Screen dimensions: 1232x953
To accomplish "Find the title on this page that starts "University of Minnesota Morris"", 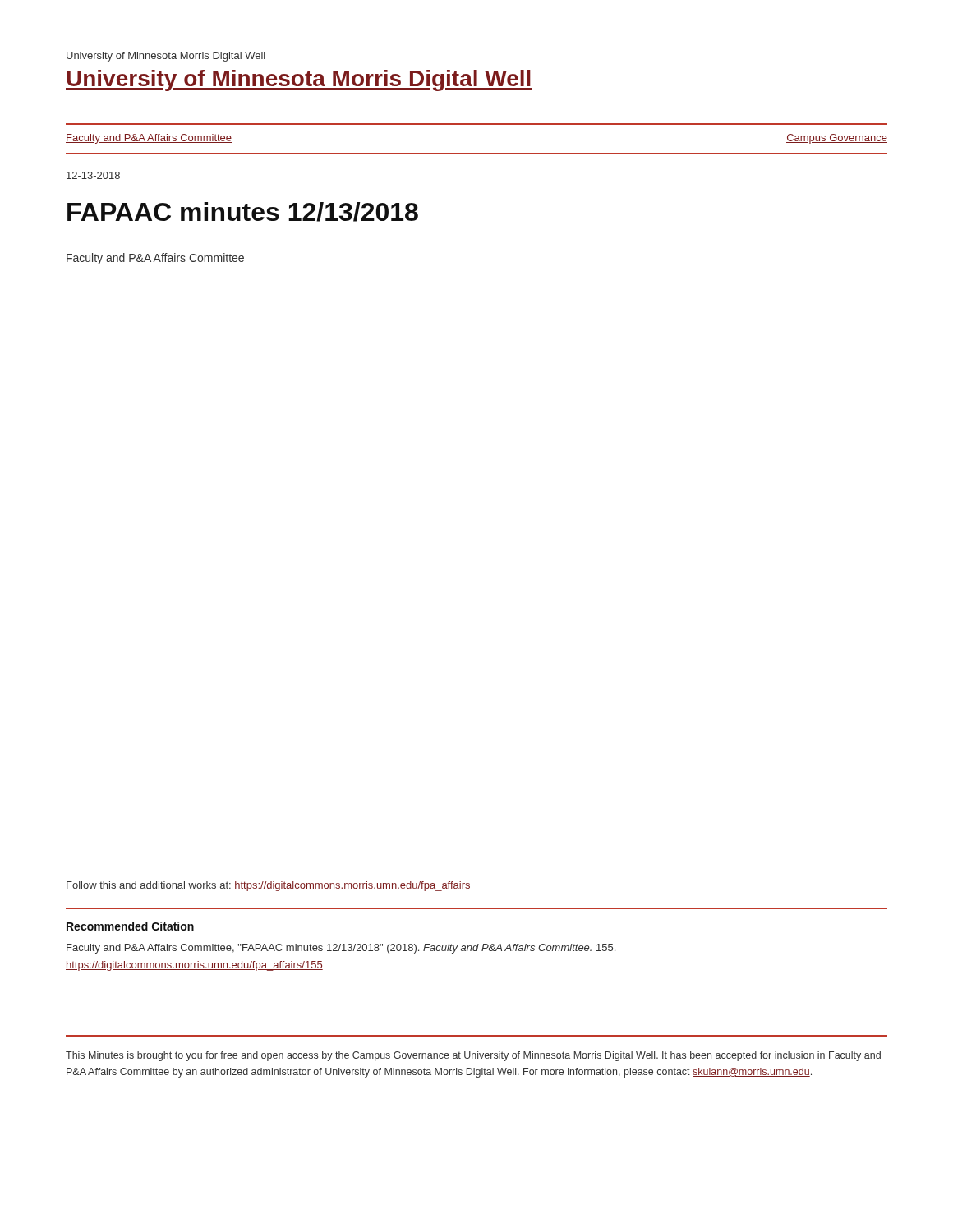I will click(299, 78).
